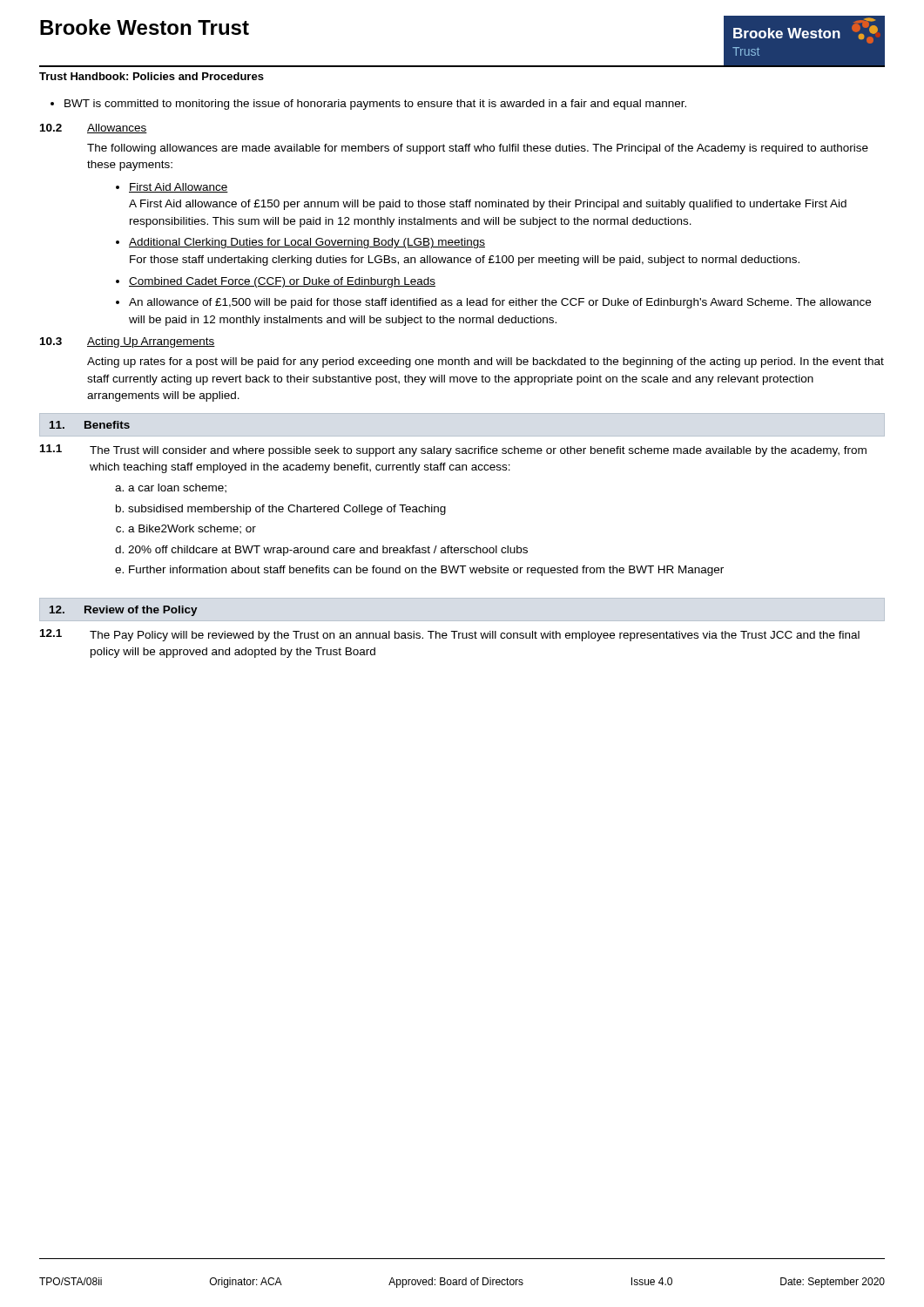
Task: Find "11. Benefits" on this page
Action: point(89,425)
